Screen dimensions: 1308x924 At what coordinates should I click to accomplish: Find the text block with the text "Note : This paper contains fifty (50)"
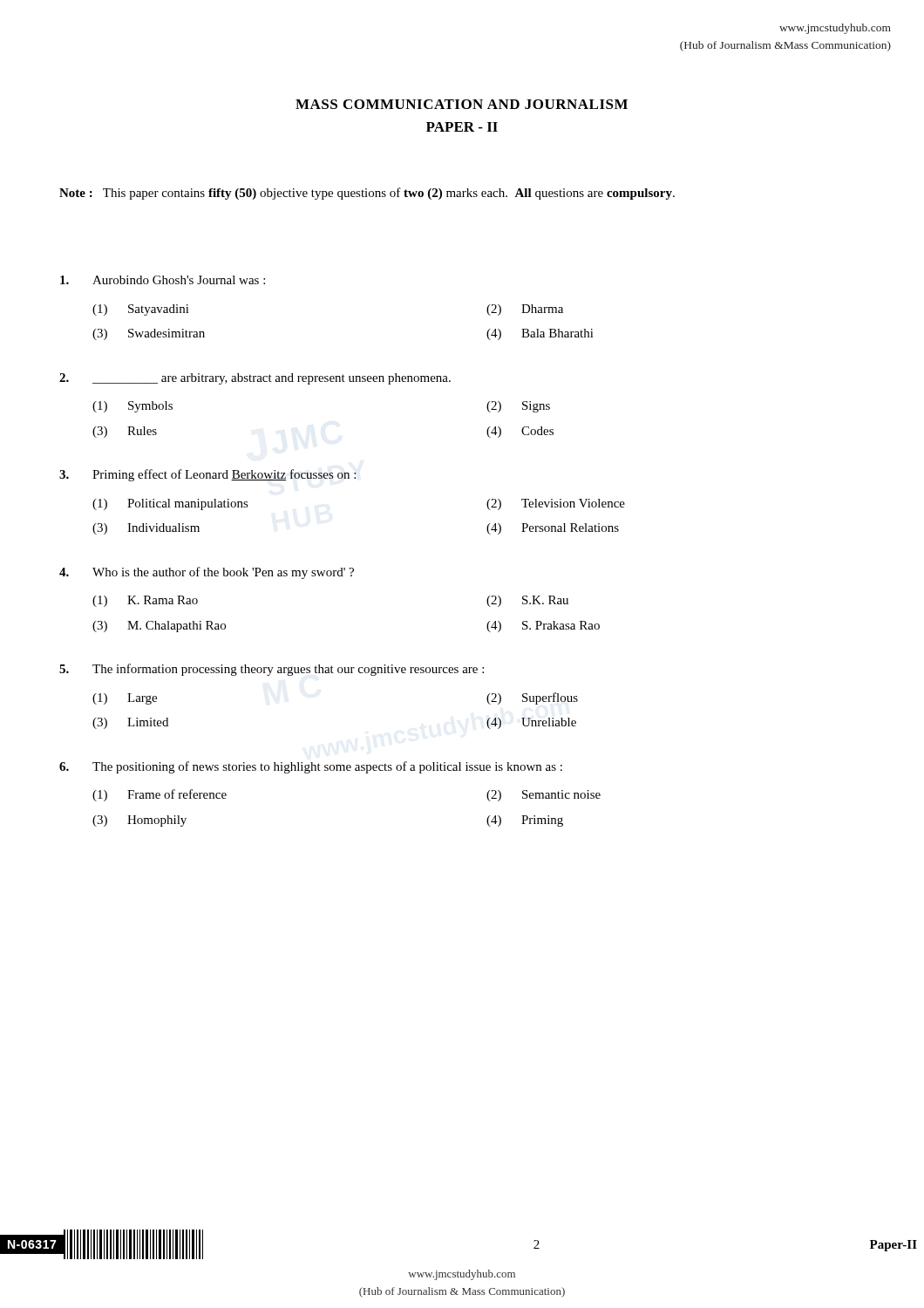click(x=470, y=193)
